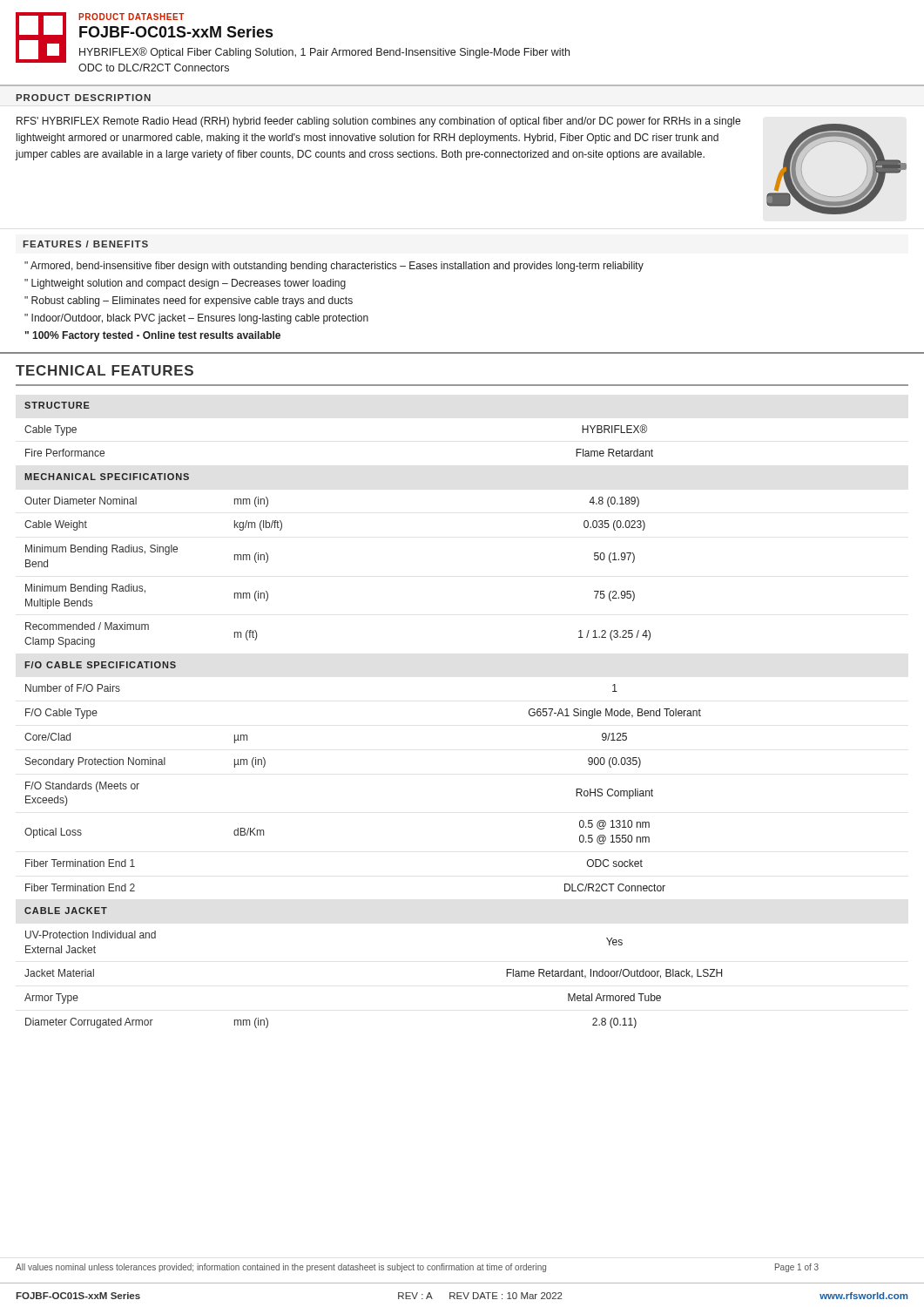Screen dimensions: 1307x924
Task: Locate the region starting "PRODUCT DESCRIPTION"
Action: click(x=84, y=98)
